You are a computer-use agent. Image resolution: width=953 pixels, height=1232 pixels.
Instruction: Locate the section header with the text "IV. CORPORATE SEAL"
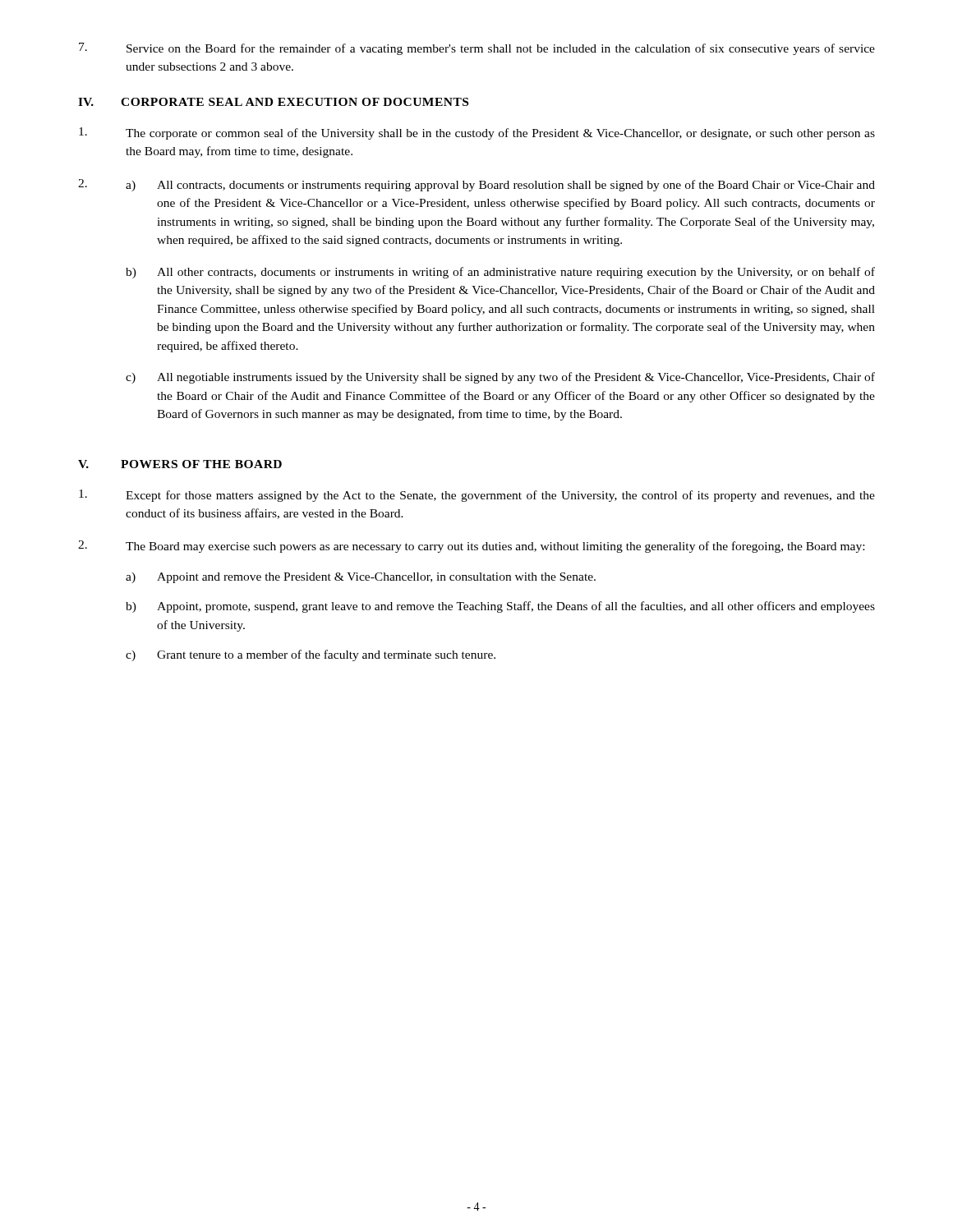(x=274, y=102)
